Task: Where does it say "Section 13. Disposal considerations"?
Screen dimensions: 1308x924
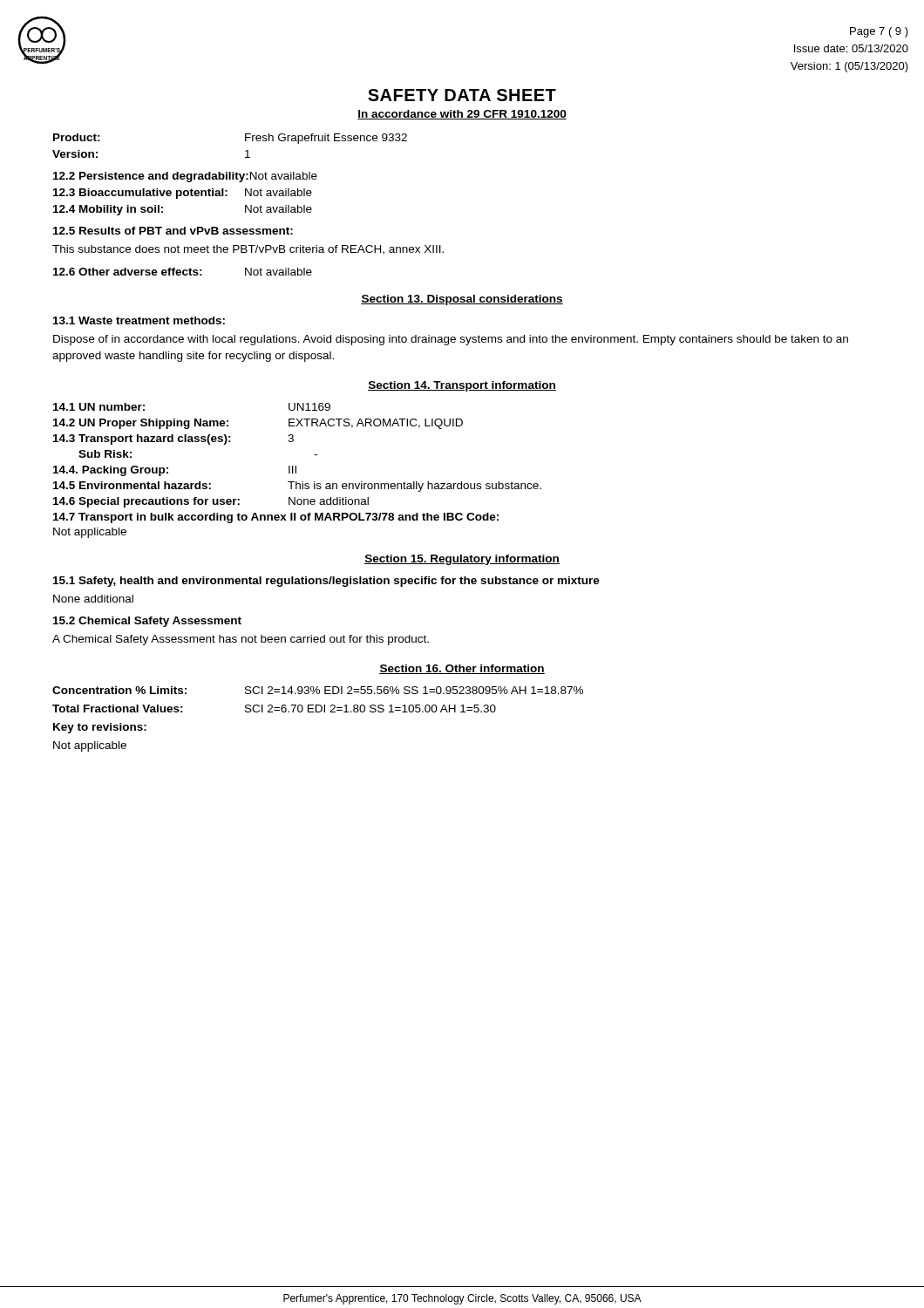Action: click(x=462, y=298)
